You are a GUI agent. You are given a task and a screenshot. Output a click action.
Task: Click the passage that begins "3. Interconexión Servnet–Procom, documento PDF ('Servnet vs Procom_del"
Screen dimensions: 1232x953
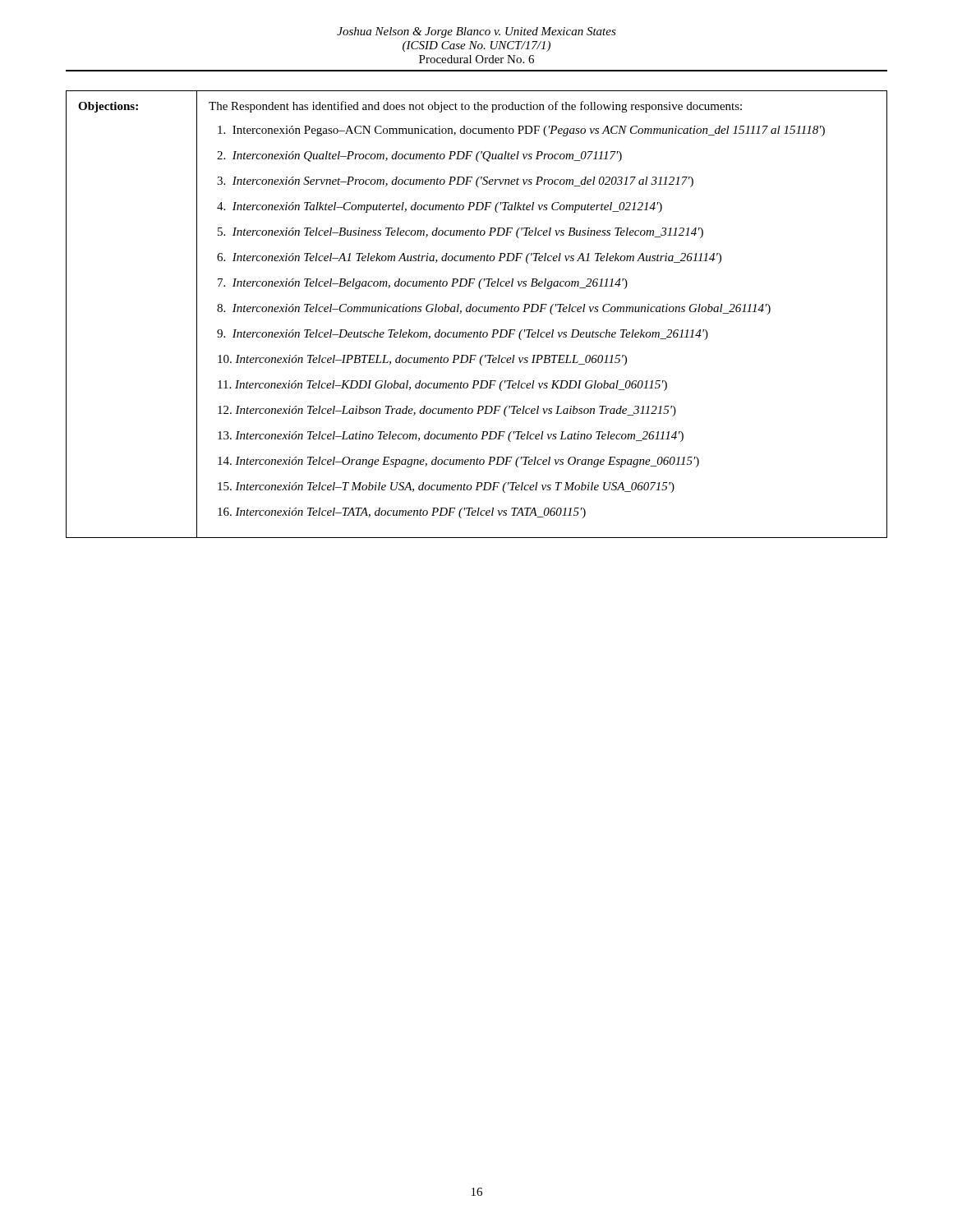455,181
